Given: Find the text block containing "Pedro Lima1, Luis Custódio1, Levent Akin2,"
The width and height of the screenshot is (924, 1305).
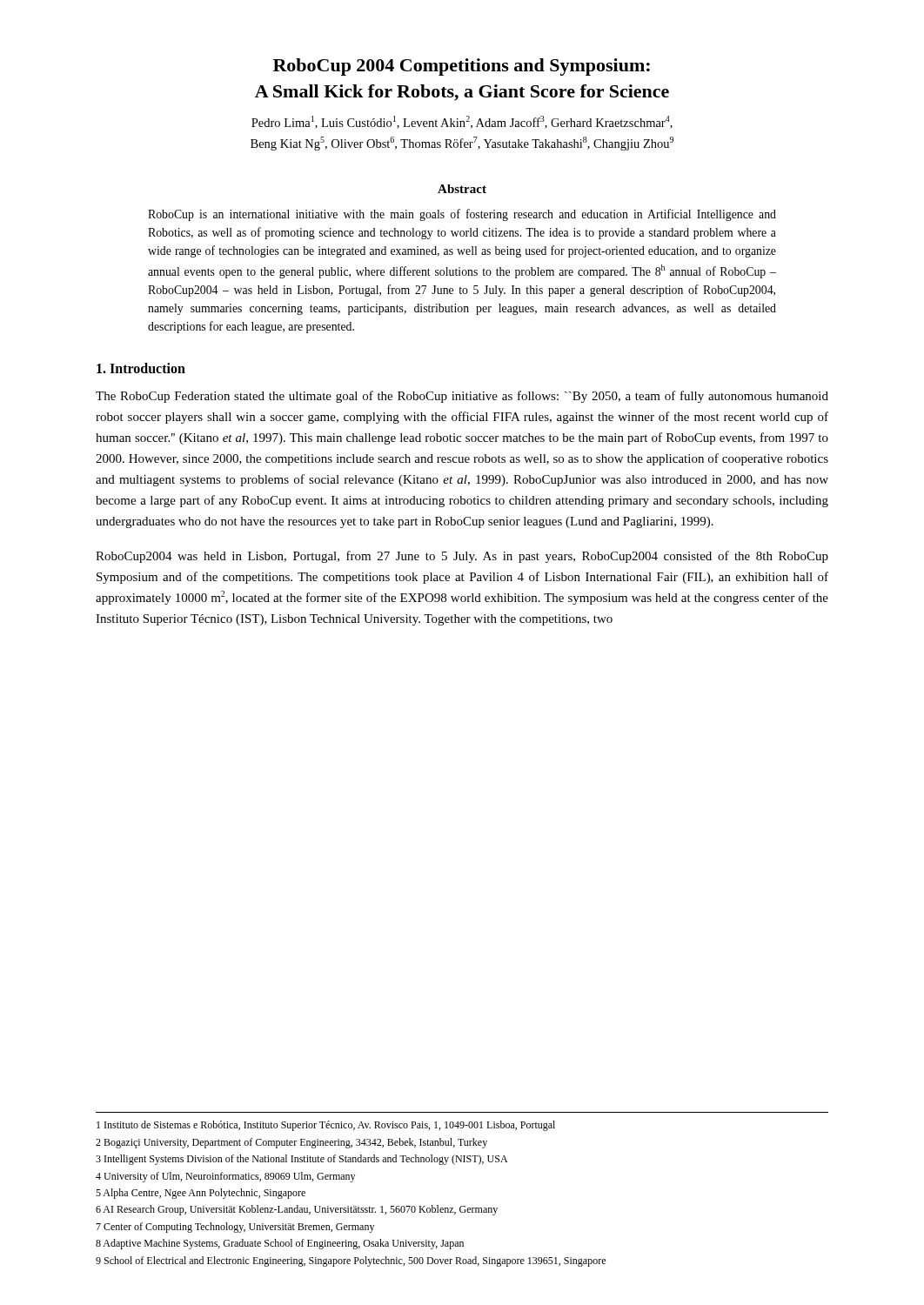Looking at the screenshot, I should 462,132.
